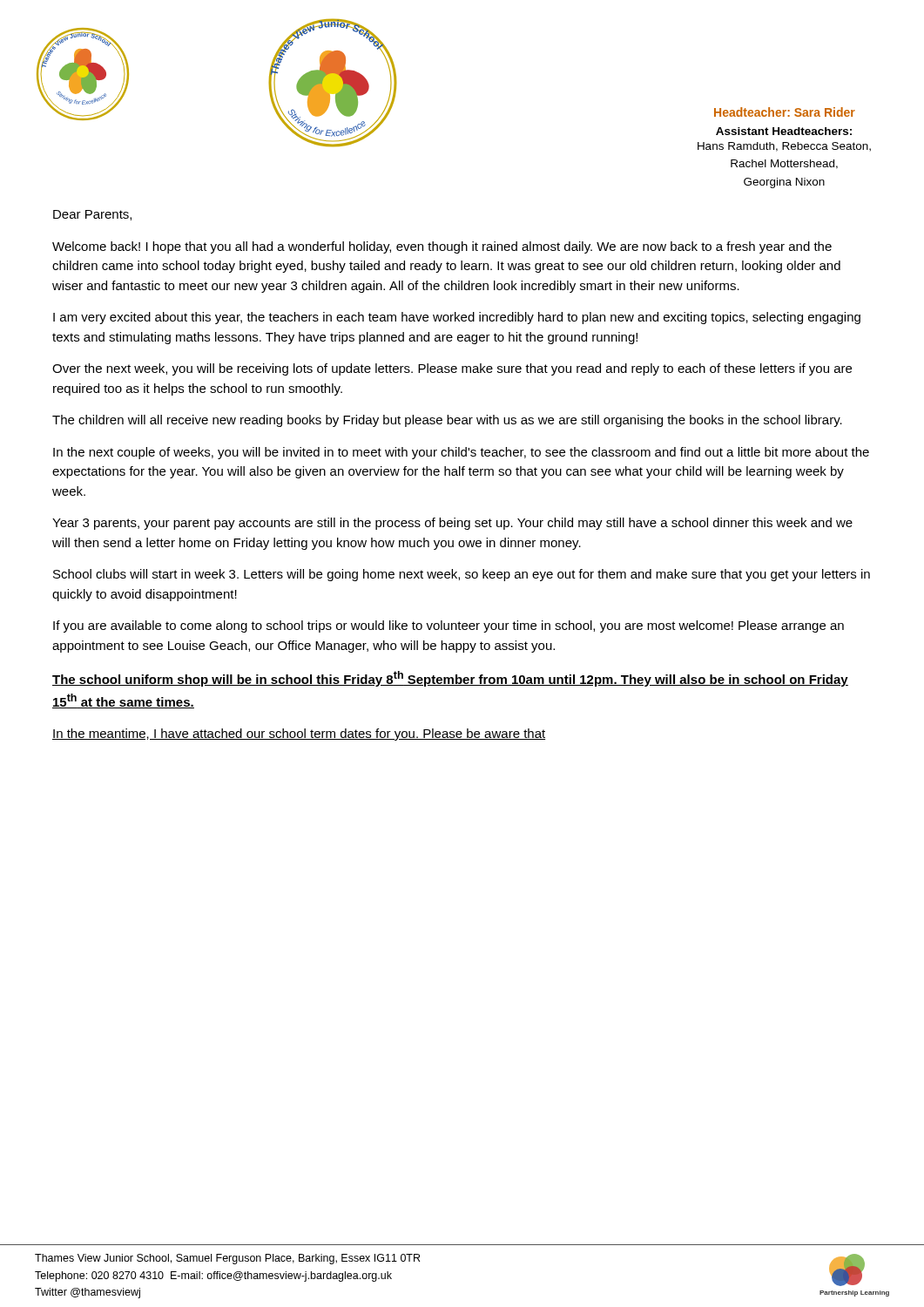This screenshot has height=1307, width=924.
Task: Click on the text with the text "Headteacher: Sara Rider"
Action: 784,112
